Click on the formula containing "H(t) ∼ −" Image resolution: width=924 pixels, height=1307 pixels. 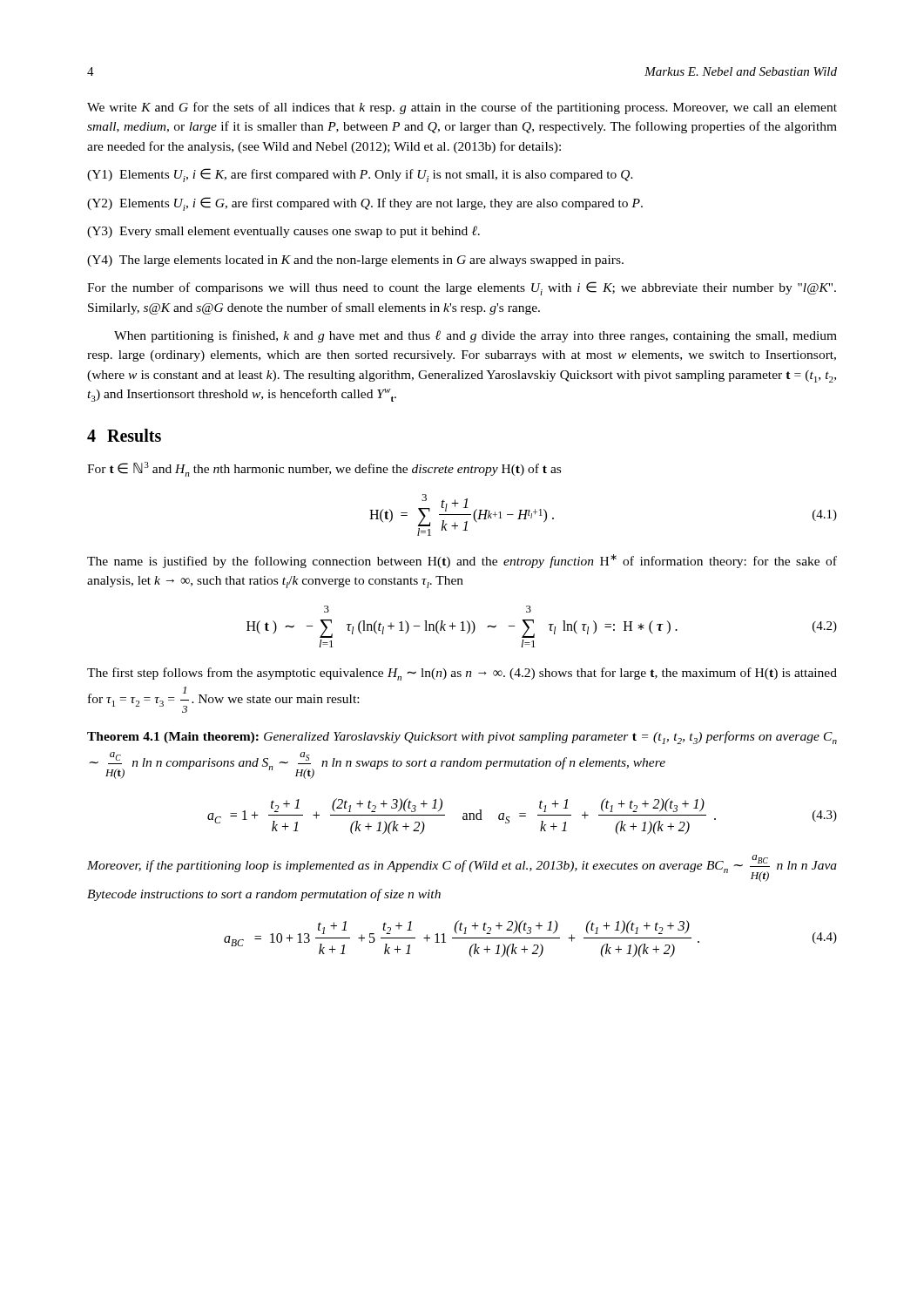(462, 627)
